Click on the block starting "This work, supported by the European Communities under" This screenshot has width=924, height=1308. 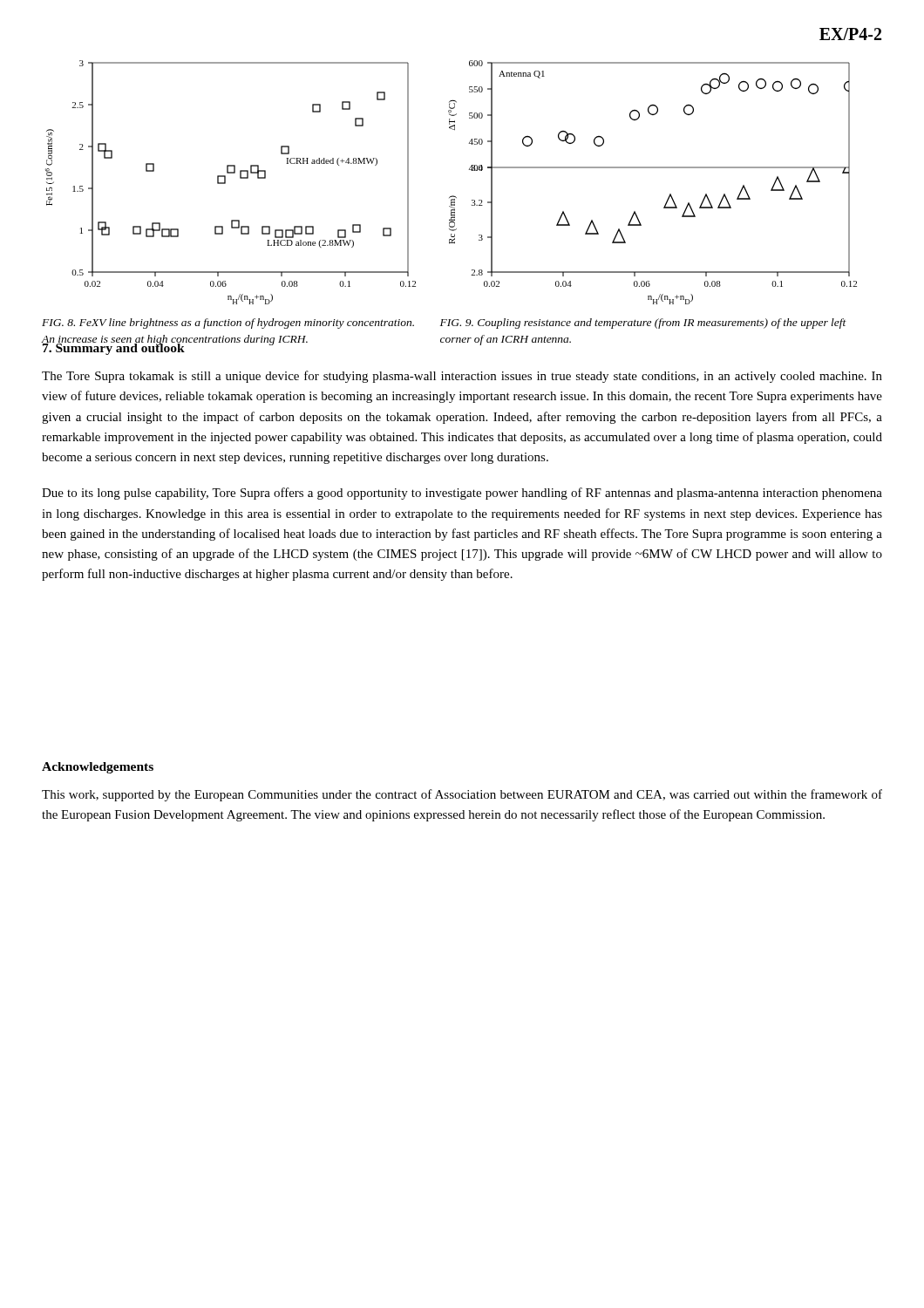(x=462, y=805)
